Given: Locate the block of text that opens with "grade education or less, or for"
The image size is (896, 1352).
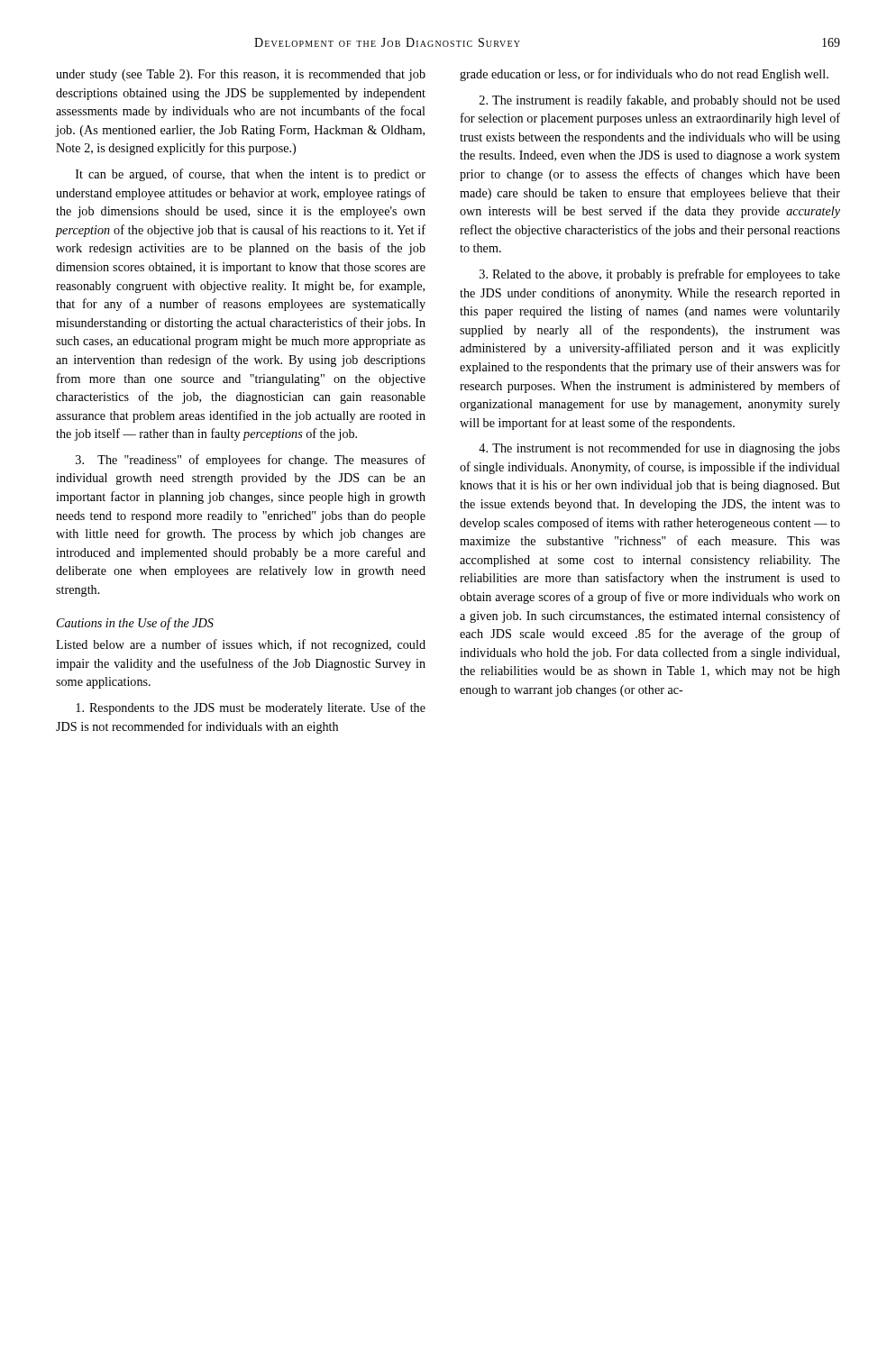Looking at the screenshot, I should coord(650,74).
